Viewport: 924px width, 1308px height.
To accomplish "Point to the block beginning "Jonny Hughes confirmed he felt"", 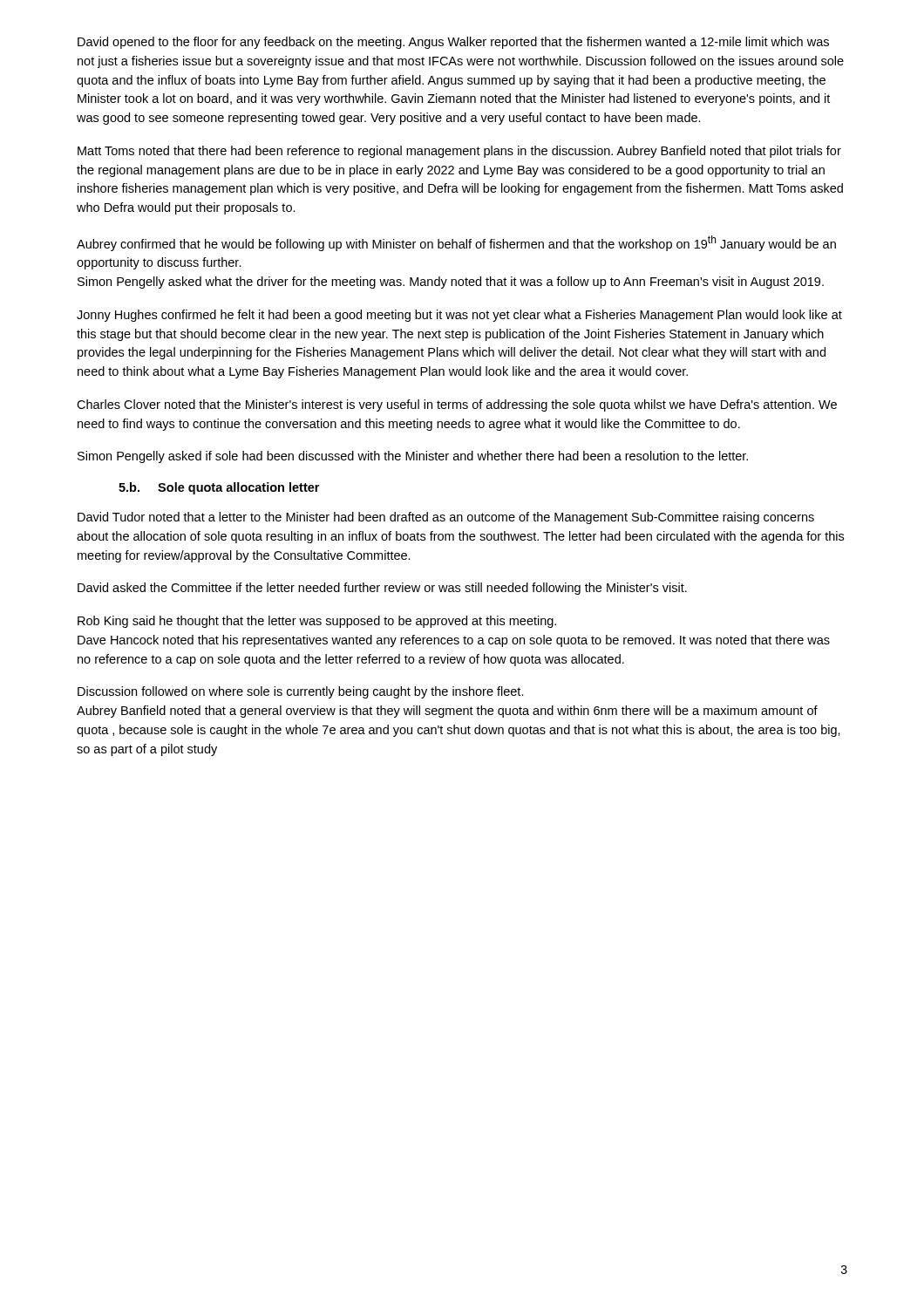I will [x=459, y=343].
